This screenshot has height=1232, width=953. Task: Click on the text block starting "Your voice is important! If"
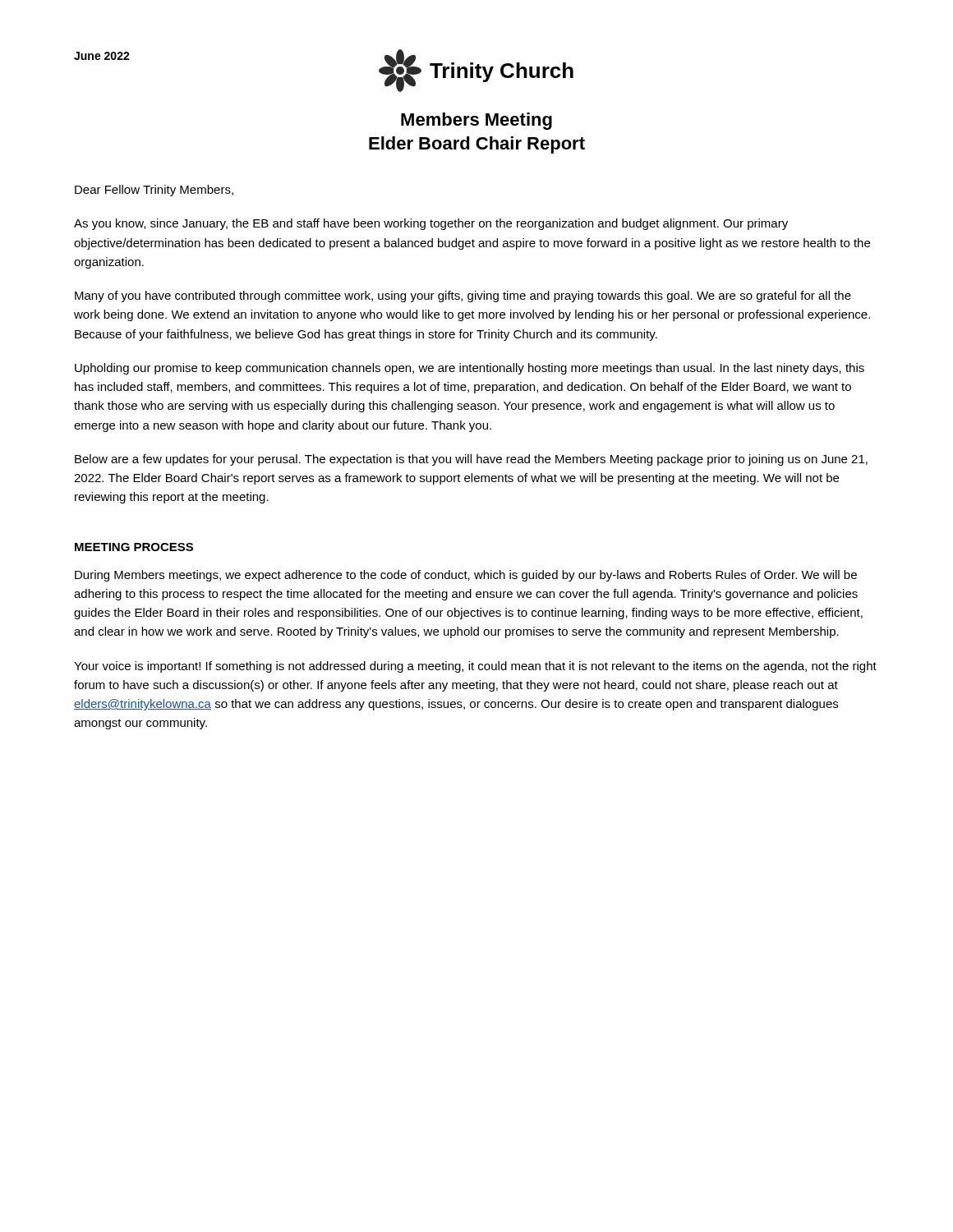[475, 694]
